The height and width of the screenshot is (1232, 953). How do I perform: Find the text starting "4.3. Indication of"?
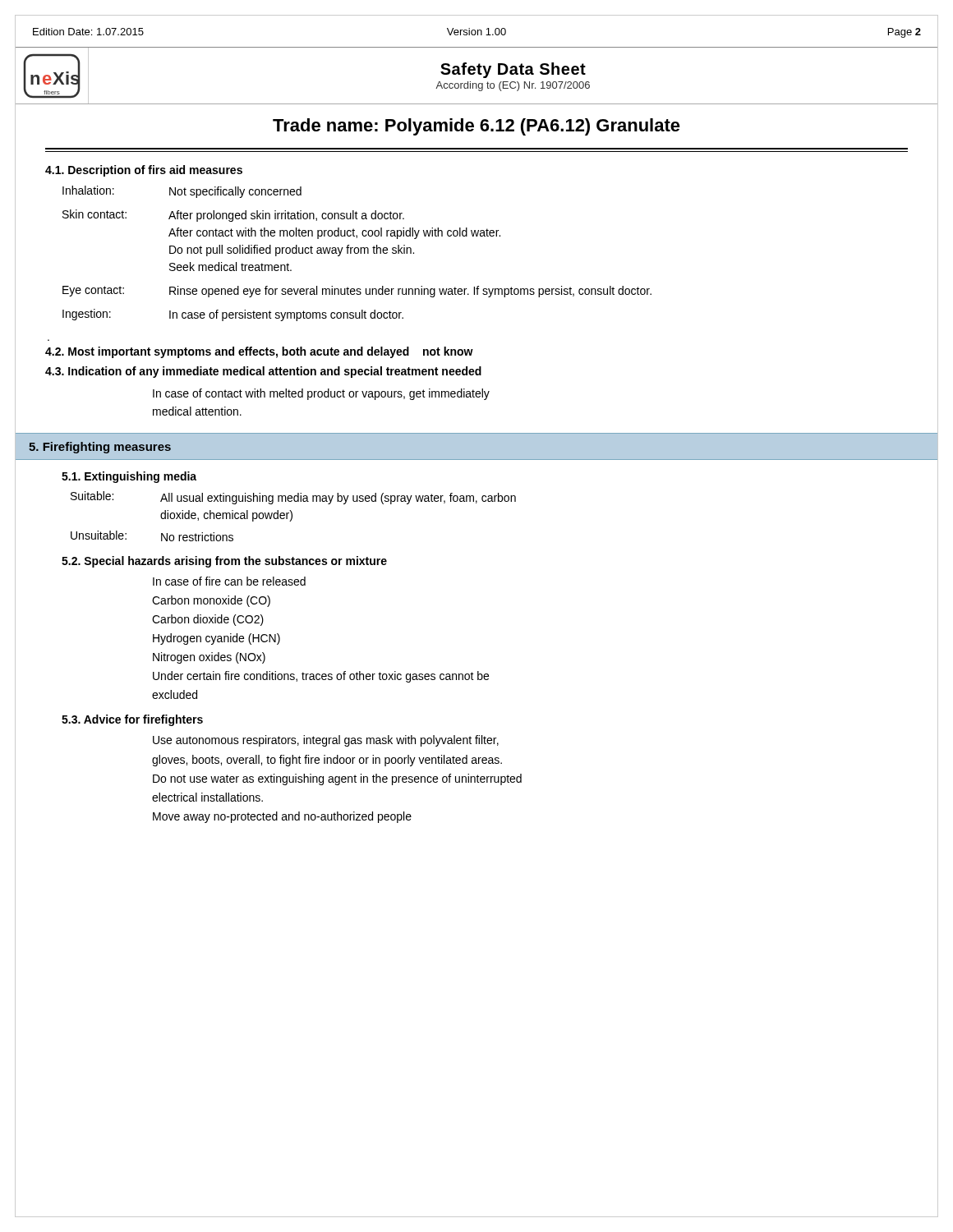click(x=263, y=371)
